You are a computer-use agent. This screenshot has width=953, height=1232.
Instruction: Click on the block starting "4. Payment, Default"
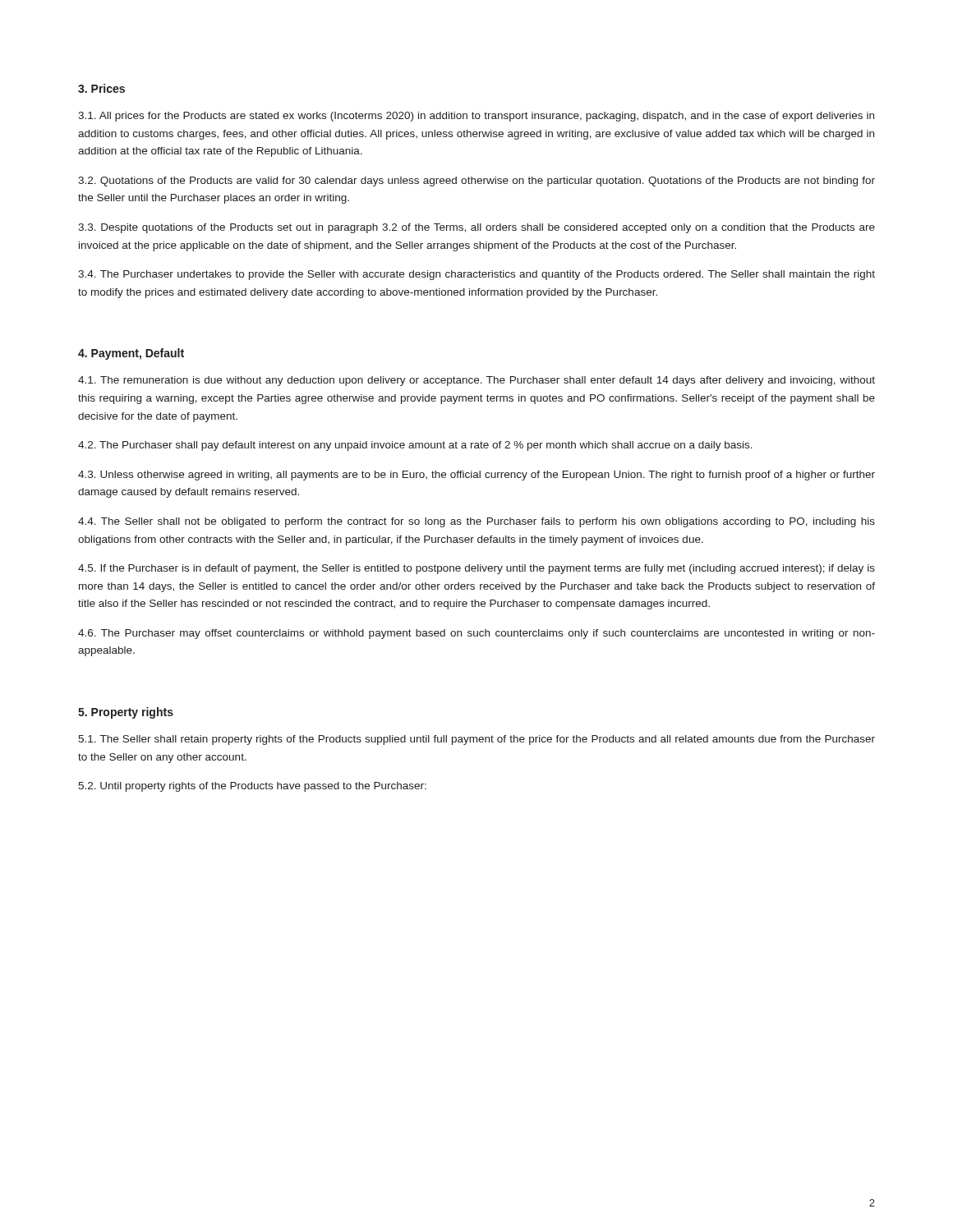pos(131,353)
